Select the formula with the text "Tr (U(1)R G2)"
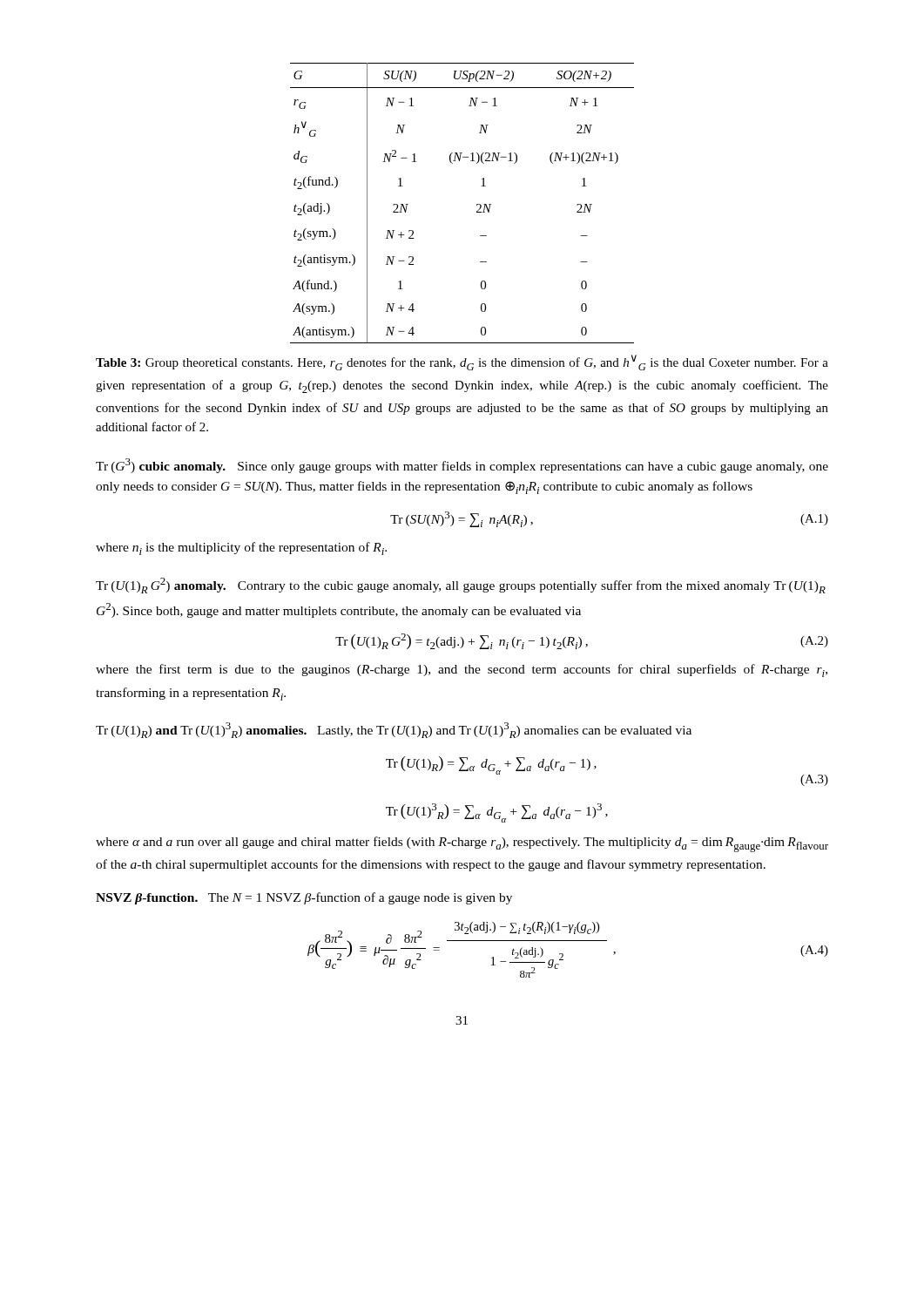 coord(582,641)
